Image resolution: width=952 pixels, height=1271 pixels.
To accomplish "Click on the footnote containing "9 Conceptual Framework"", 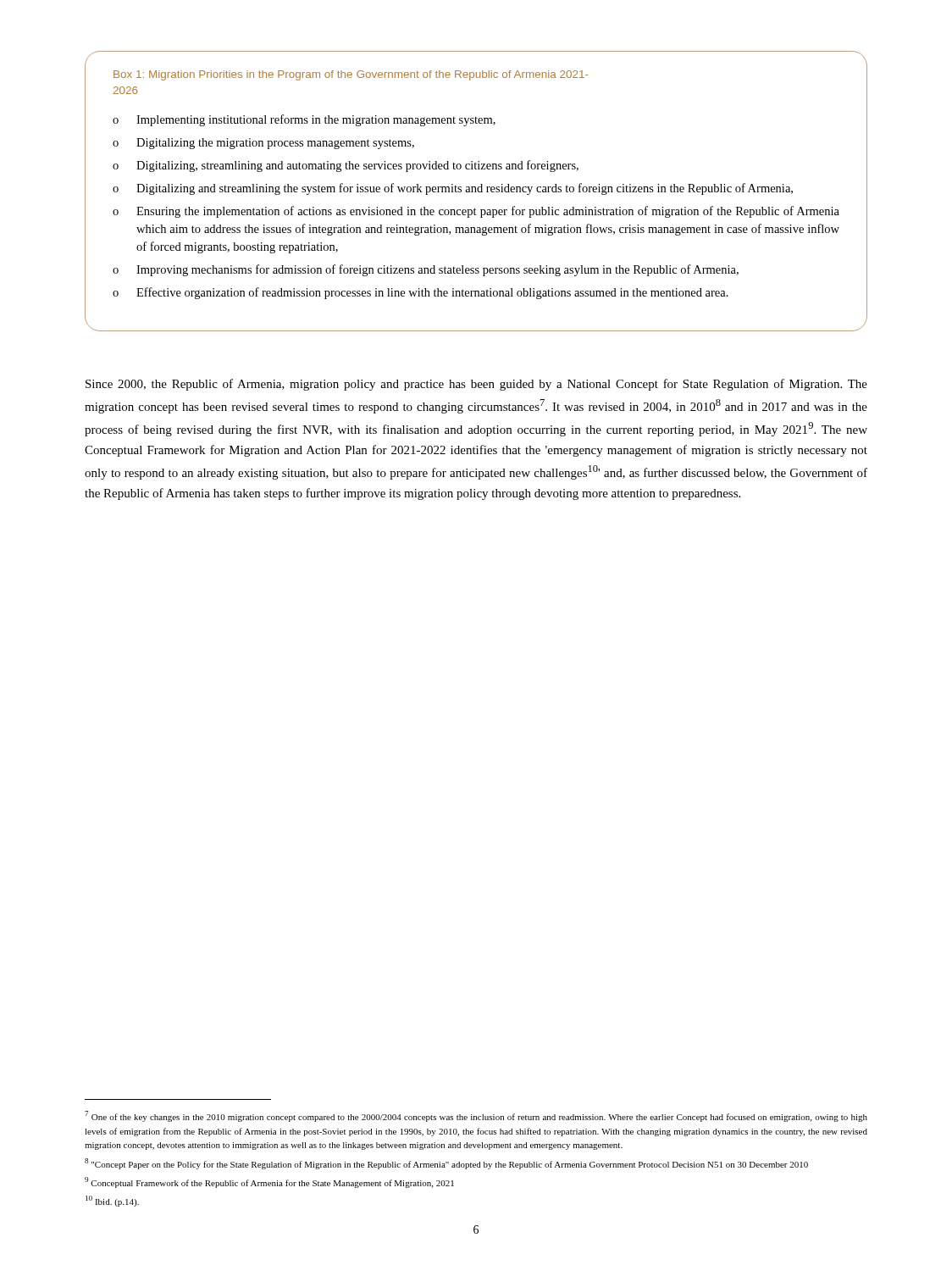I will click(270, 1181).
